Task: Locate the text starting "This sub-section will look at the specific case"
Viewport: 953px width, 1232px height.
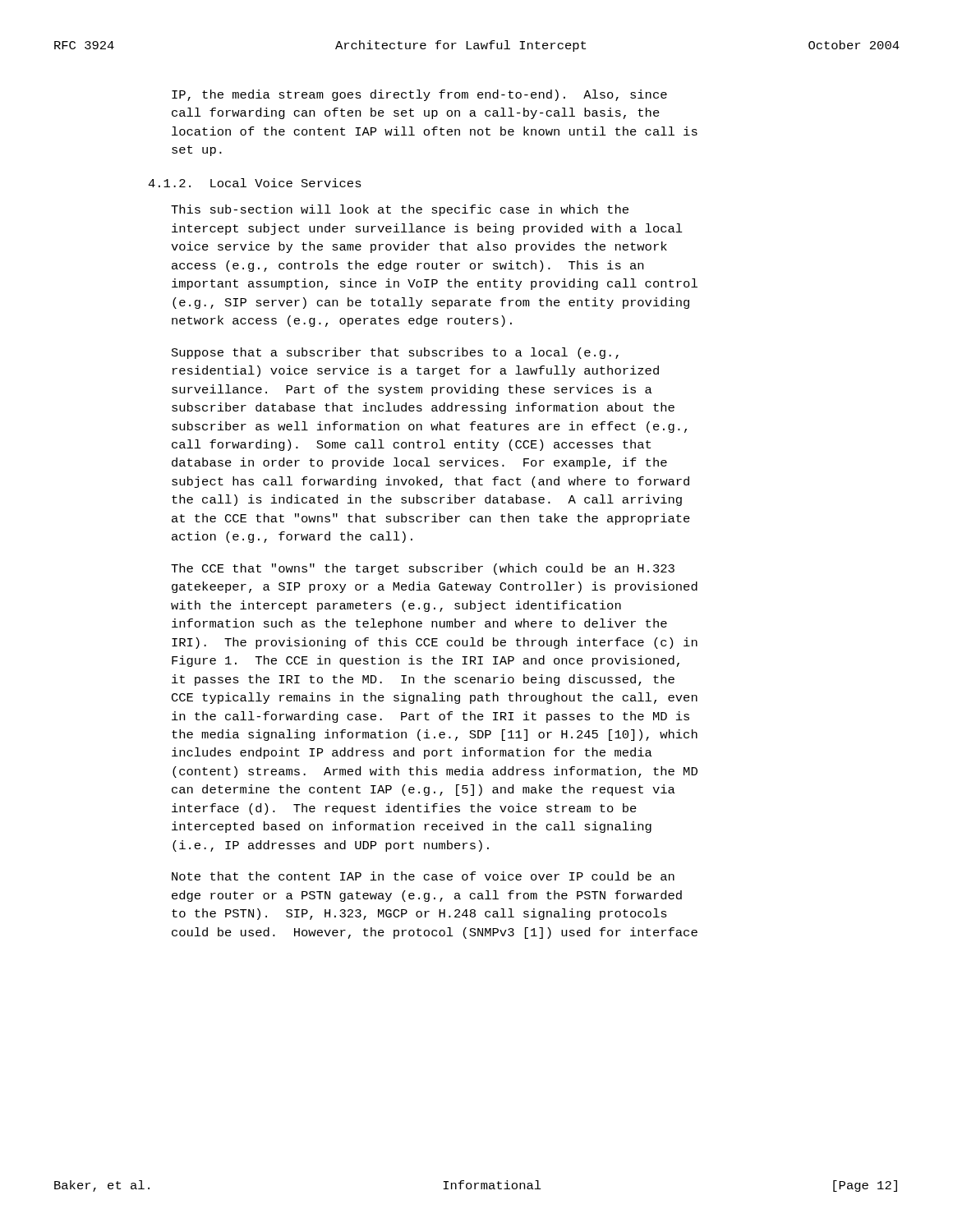Action: pyautogui.click(x=509, y=266)
